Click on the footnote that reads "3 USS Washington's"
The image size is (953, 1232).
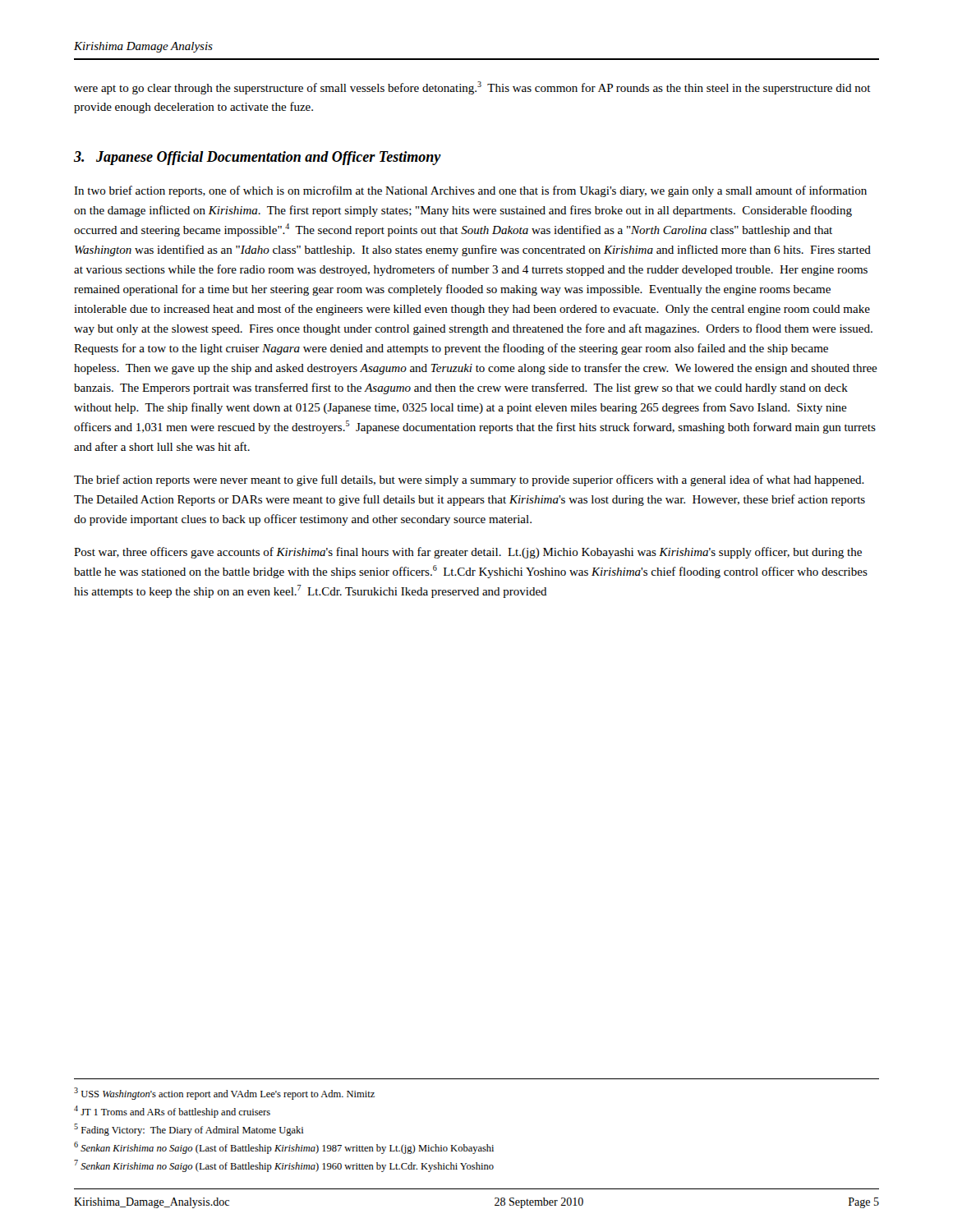(224, 1093)
